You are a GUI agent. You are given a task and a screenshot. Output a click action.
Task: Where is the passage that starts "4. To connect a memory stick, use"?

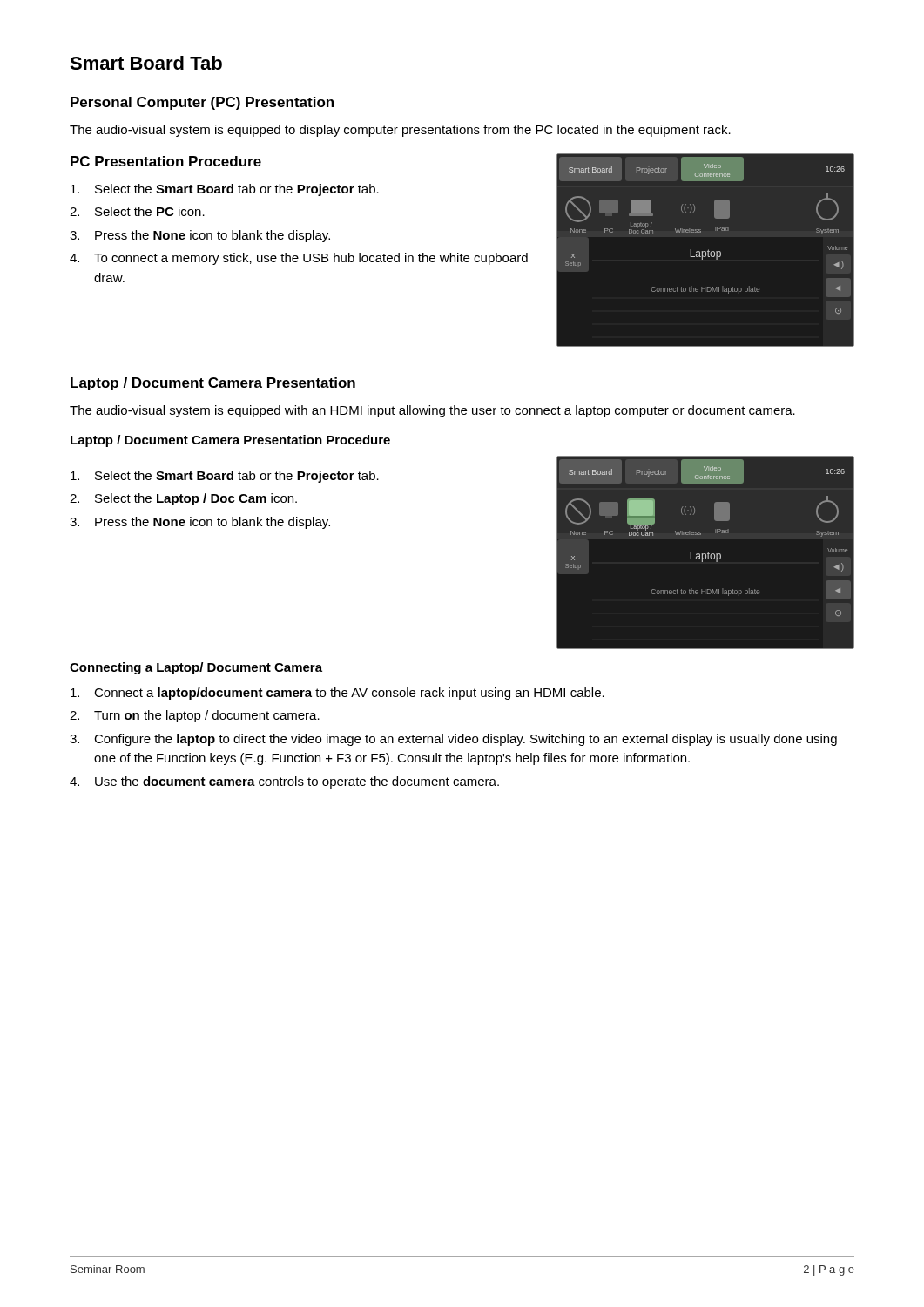pos(303,268)
